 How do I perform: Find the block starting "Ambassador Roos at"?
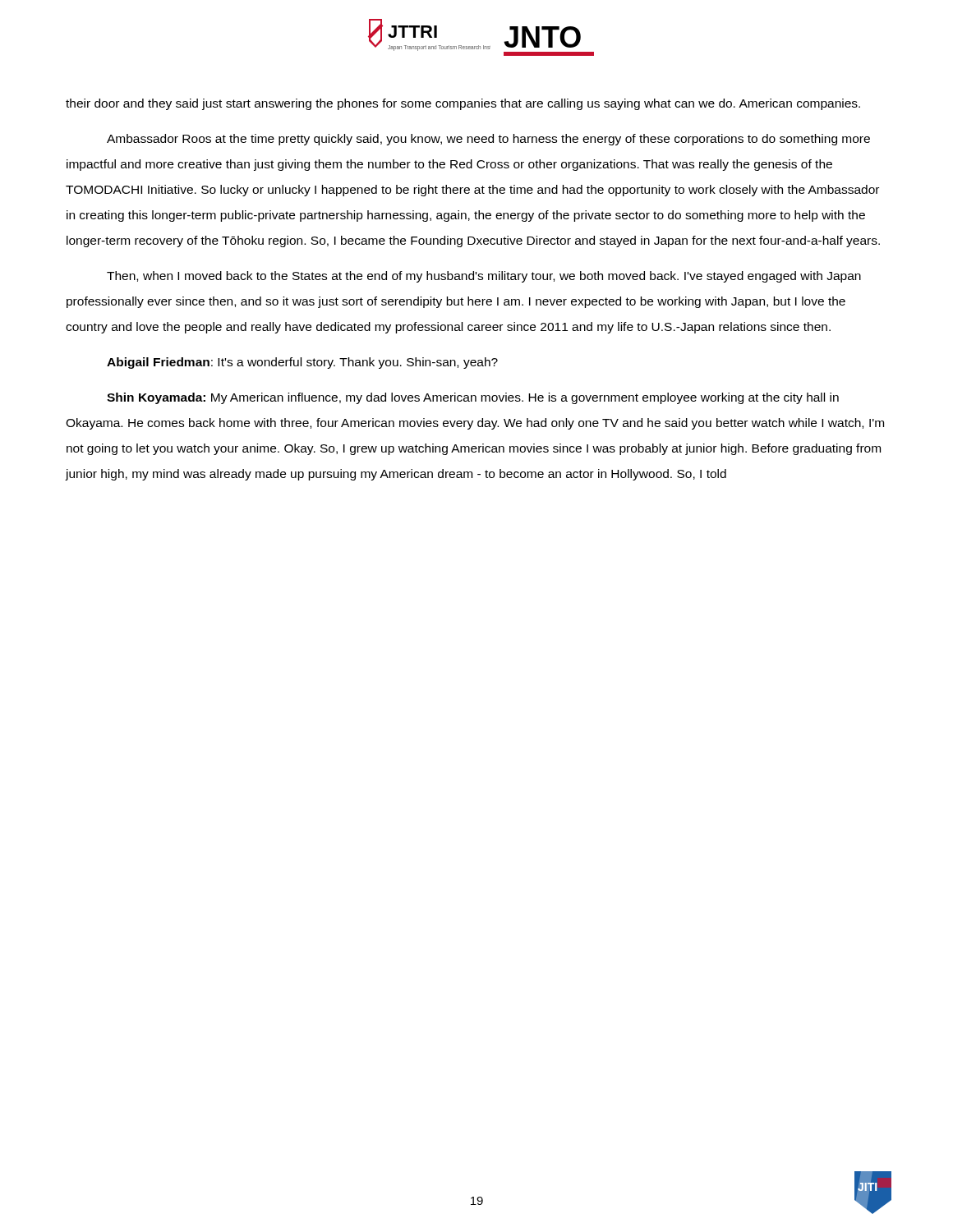(476, 189)
